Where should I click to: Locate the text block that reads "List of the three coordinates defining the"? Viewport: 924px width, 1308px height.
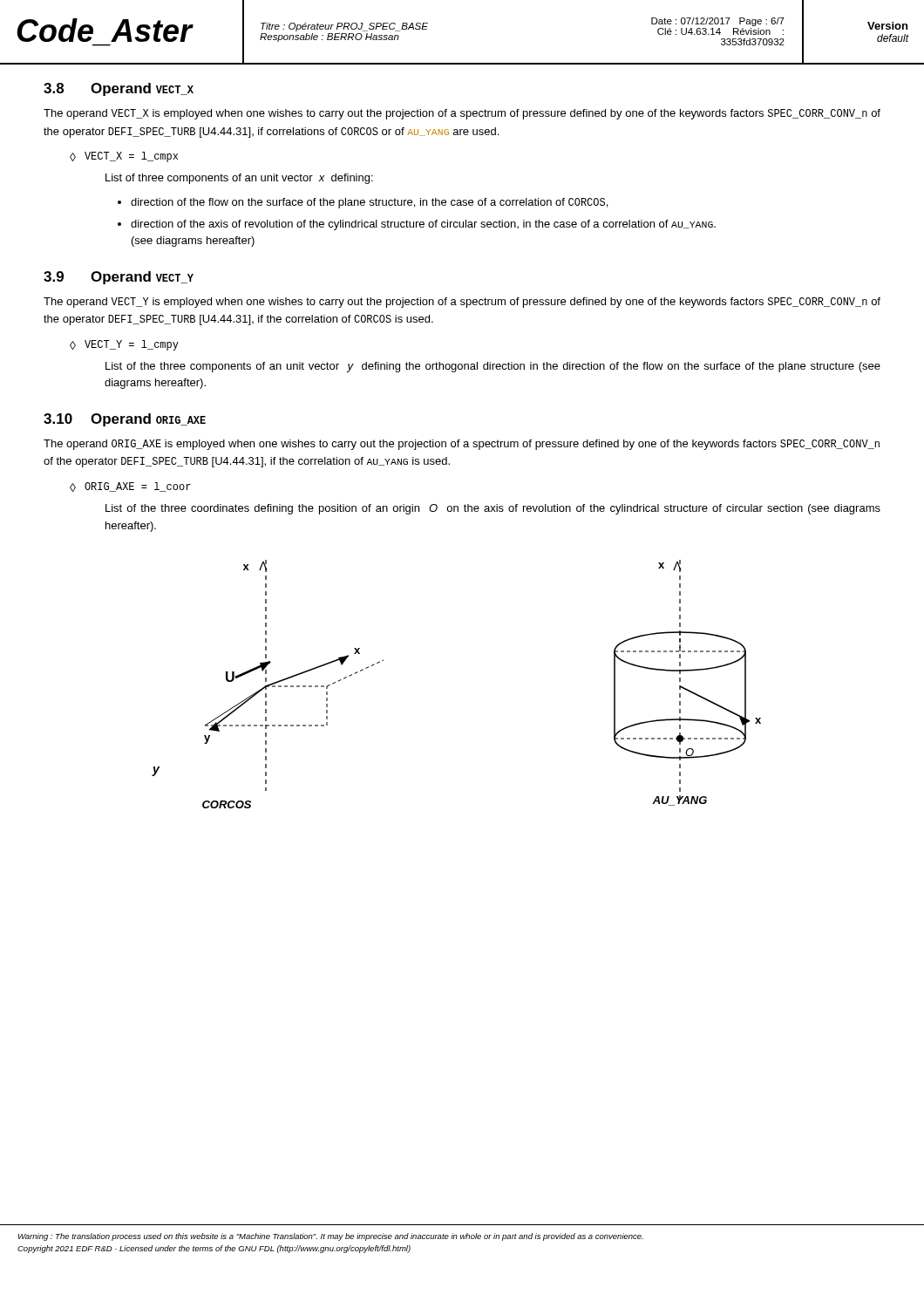pos(492,517)
